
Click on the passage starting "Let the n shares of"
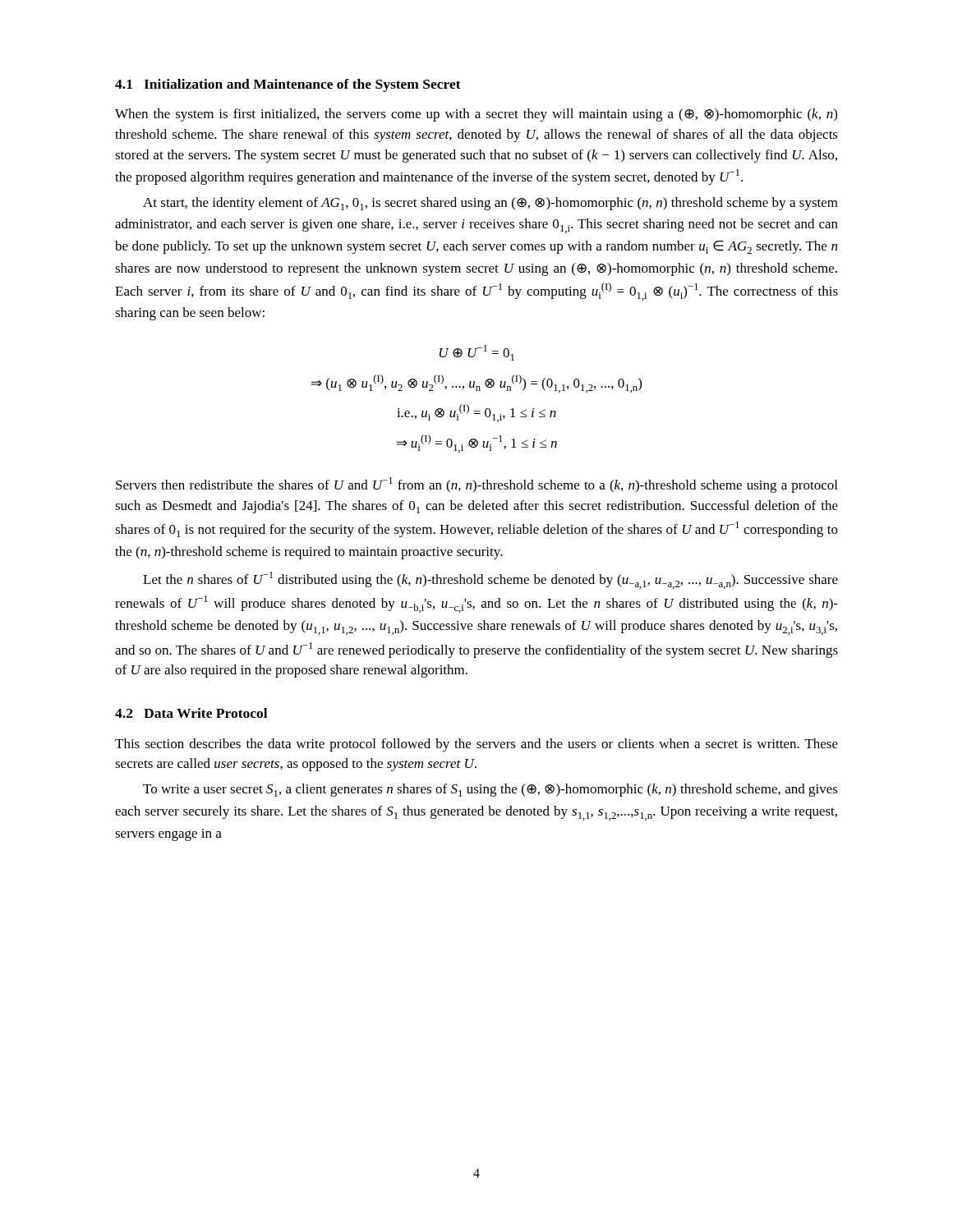tap(476, 623)
